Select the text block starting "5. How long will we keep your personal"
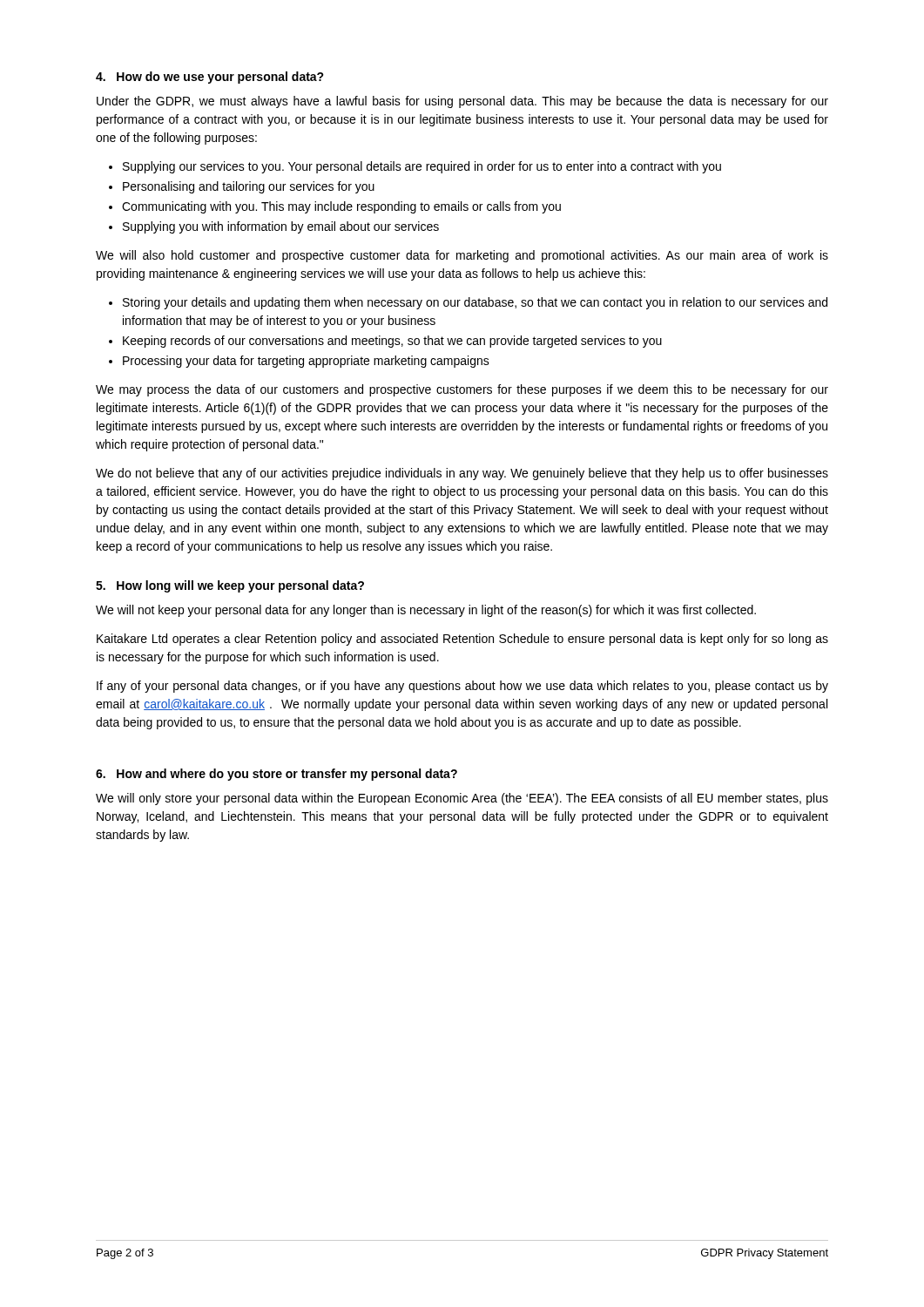 pyautogui.click(x=230, y=586)
